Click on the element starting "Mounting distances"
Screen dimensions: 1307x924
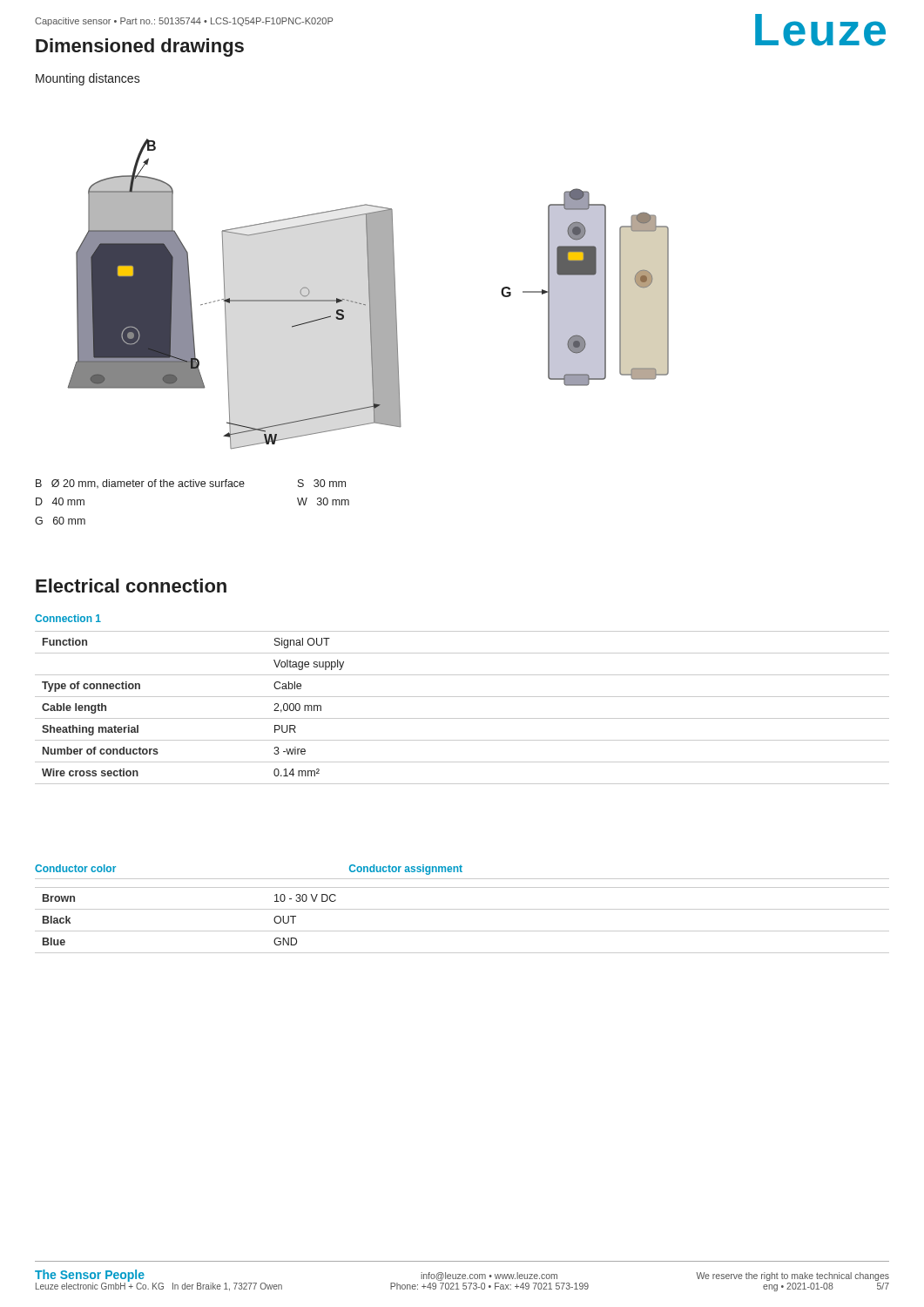(x=87, y=78)
